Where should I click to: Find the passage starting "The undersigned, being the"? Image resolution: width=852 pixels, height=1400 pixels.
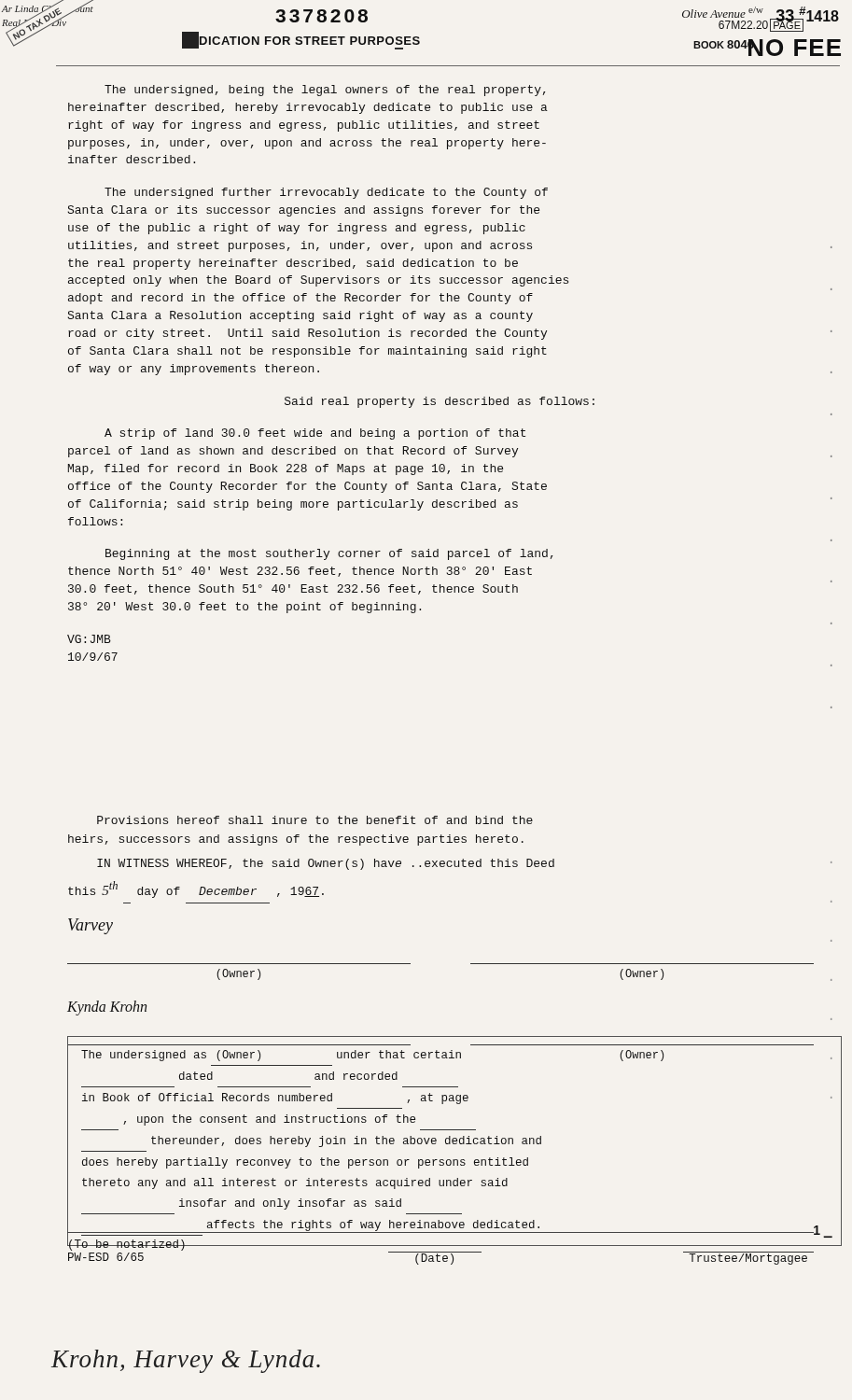pos(308,125)
